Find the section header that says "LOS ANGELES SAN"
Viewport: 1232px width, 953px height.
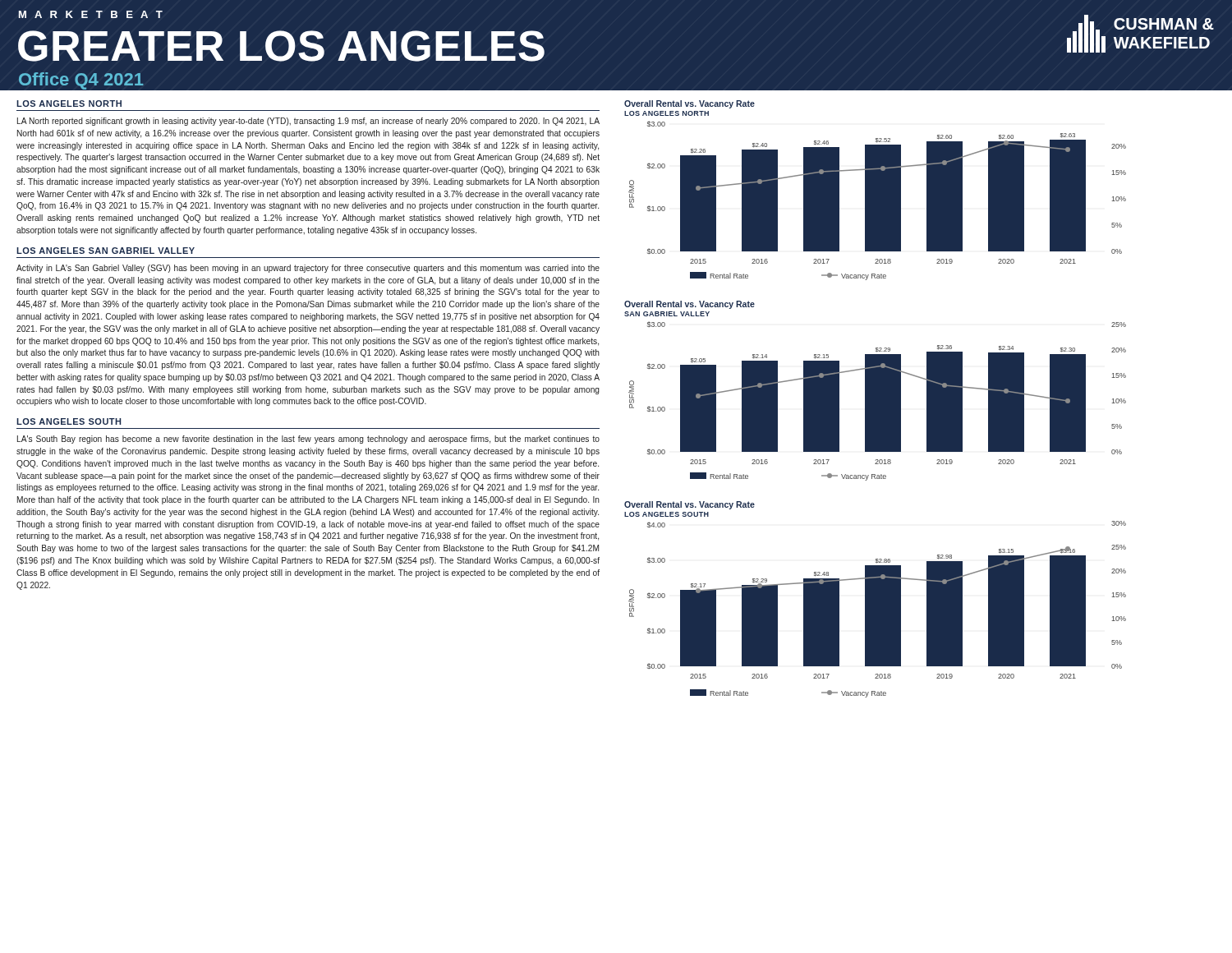coord(106,250)
